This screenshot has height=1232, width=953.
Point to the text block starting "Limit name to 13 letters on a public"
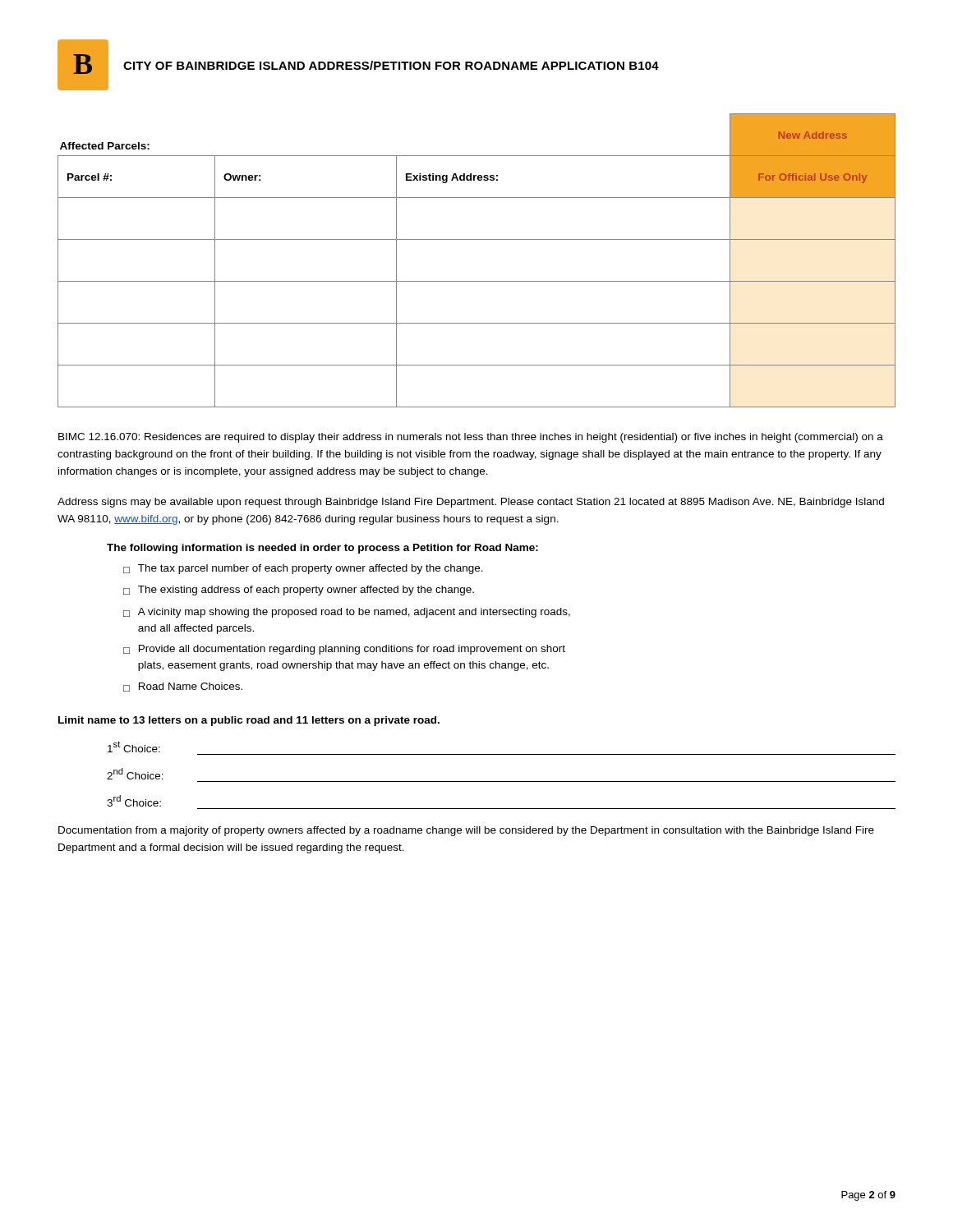point(249,720)
